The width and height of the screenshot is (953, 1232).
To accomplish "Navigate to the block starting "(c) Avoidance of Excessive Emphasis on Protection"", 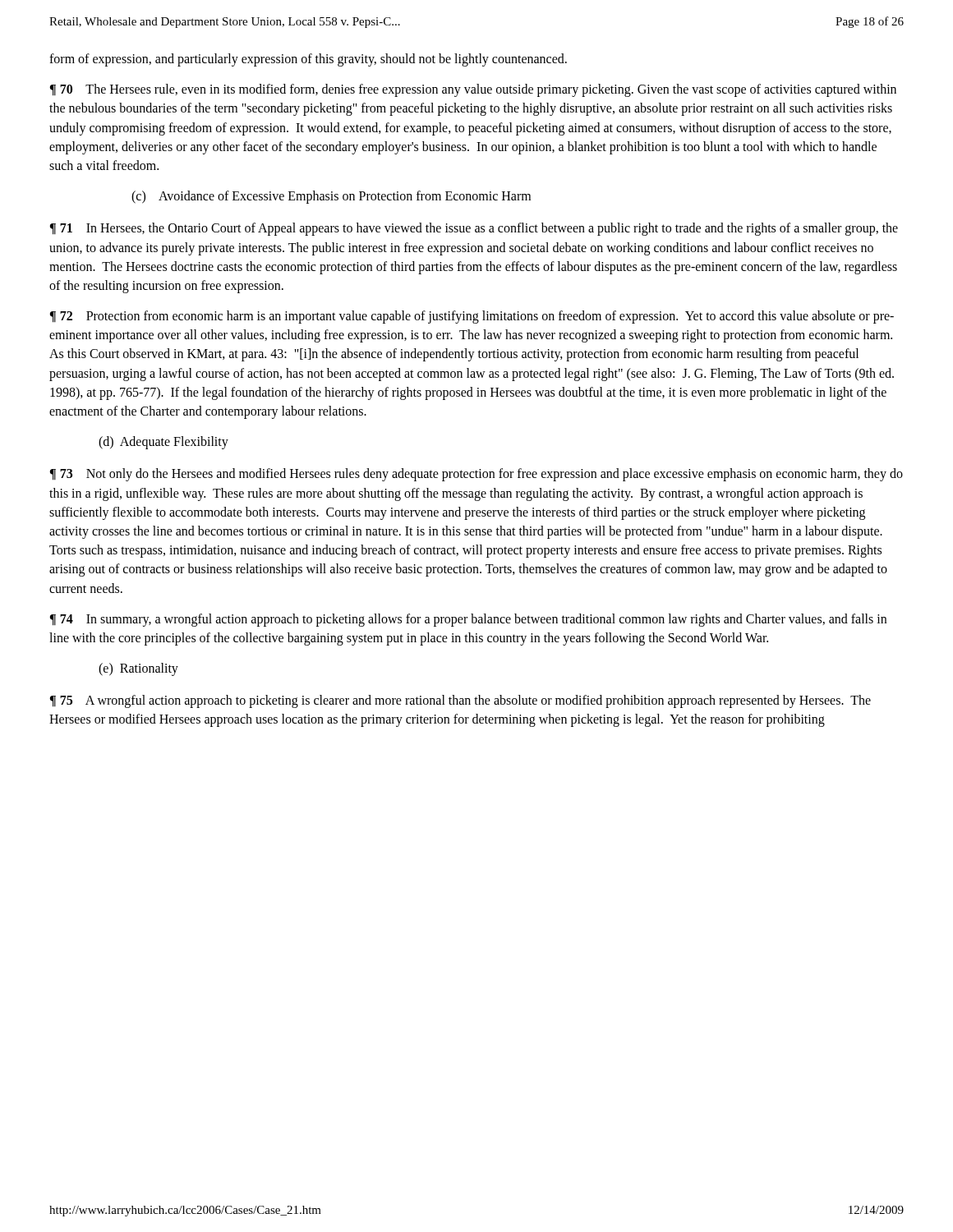I will click(331, 196).
